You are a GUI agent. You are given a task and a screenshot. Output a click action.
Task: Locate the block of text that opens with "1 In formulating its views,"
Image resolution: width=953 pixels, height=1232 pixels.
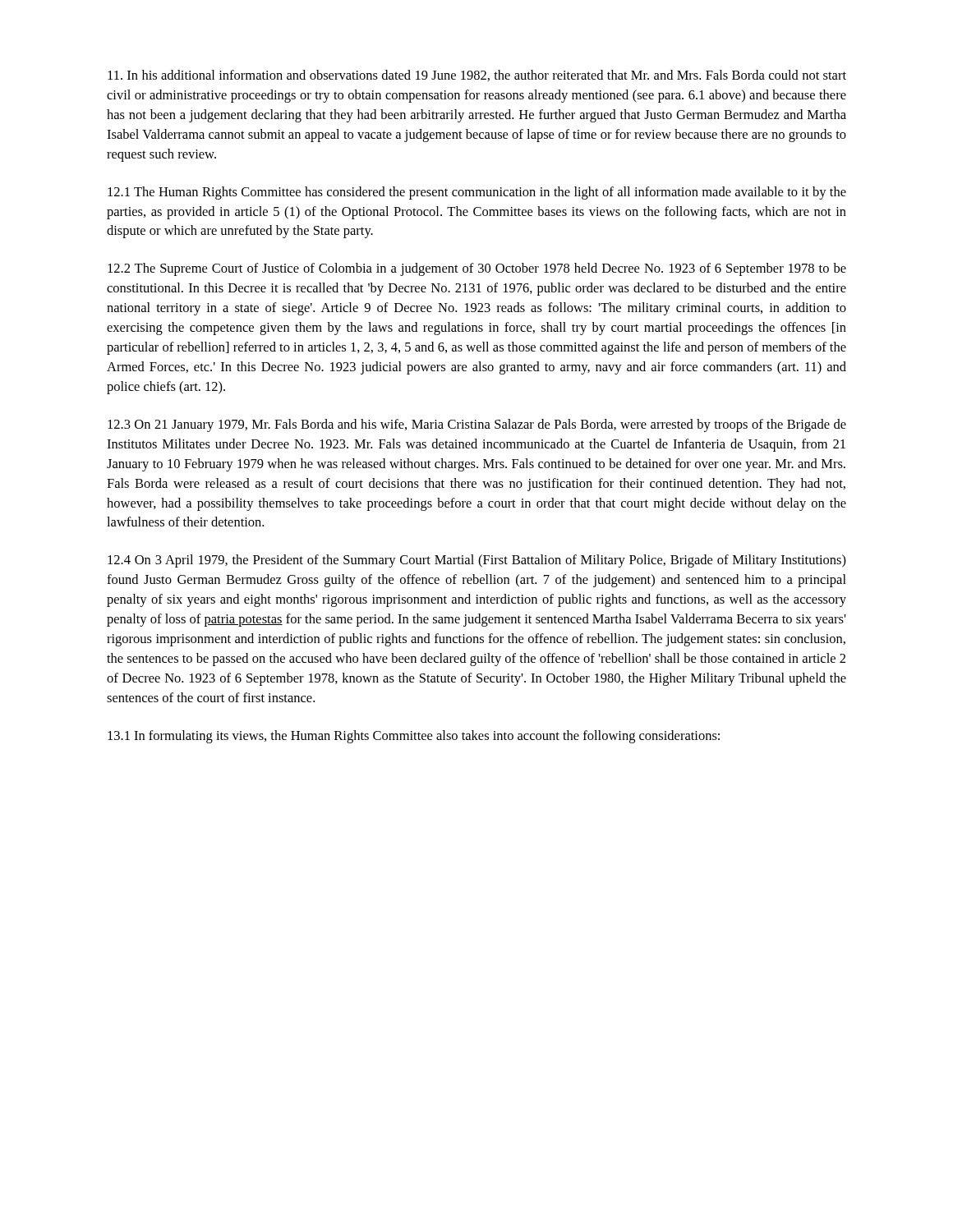coord(414,735)
